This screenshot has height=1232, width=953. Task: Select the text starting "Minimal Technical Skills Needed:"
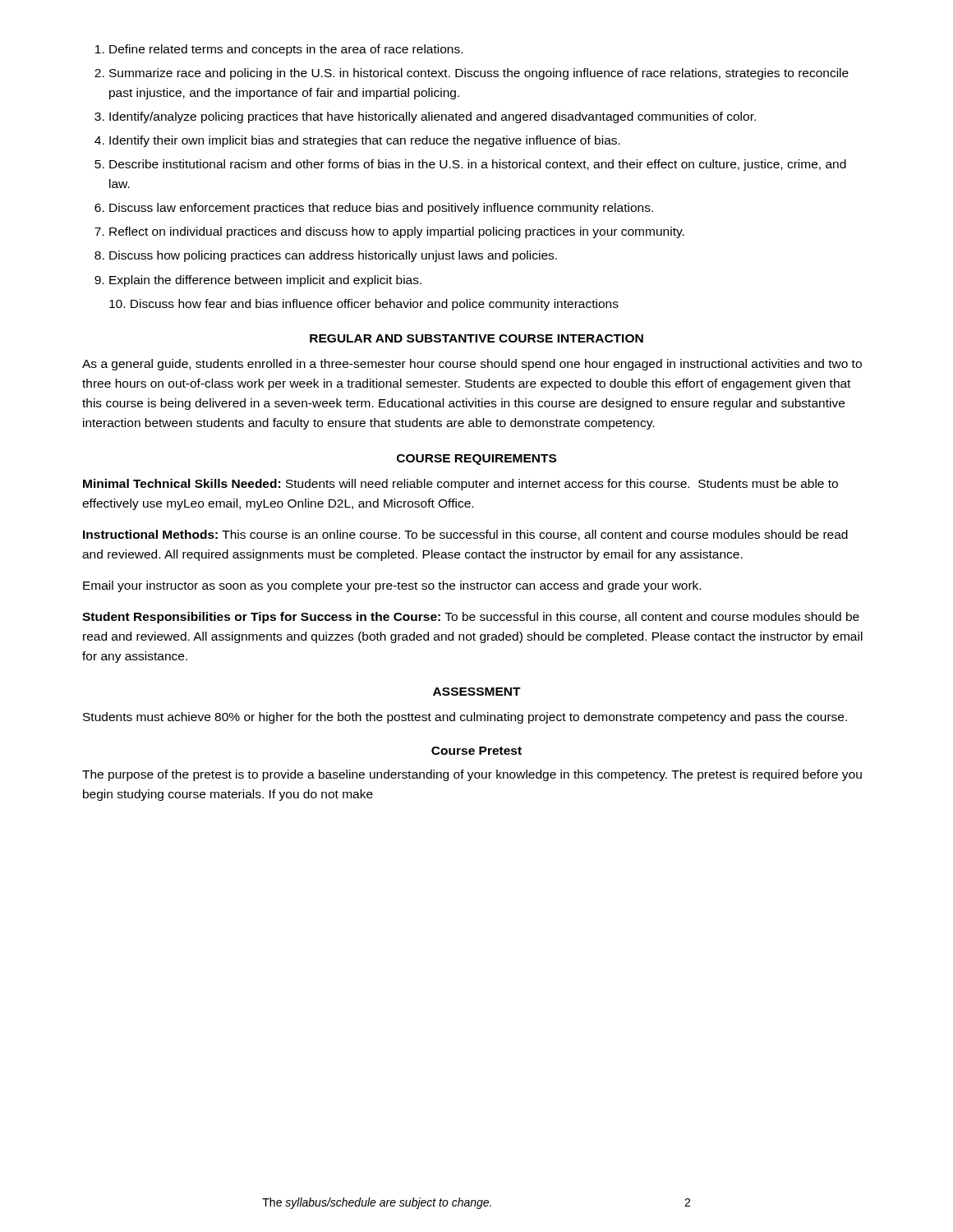point(460,493)
